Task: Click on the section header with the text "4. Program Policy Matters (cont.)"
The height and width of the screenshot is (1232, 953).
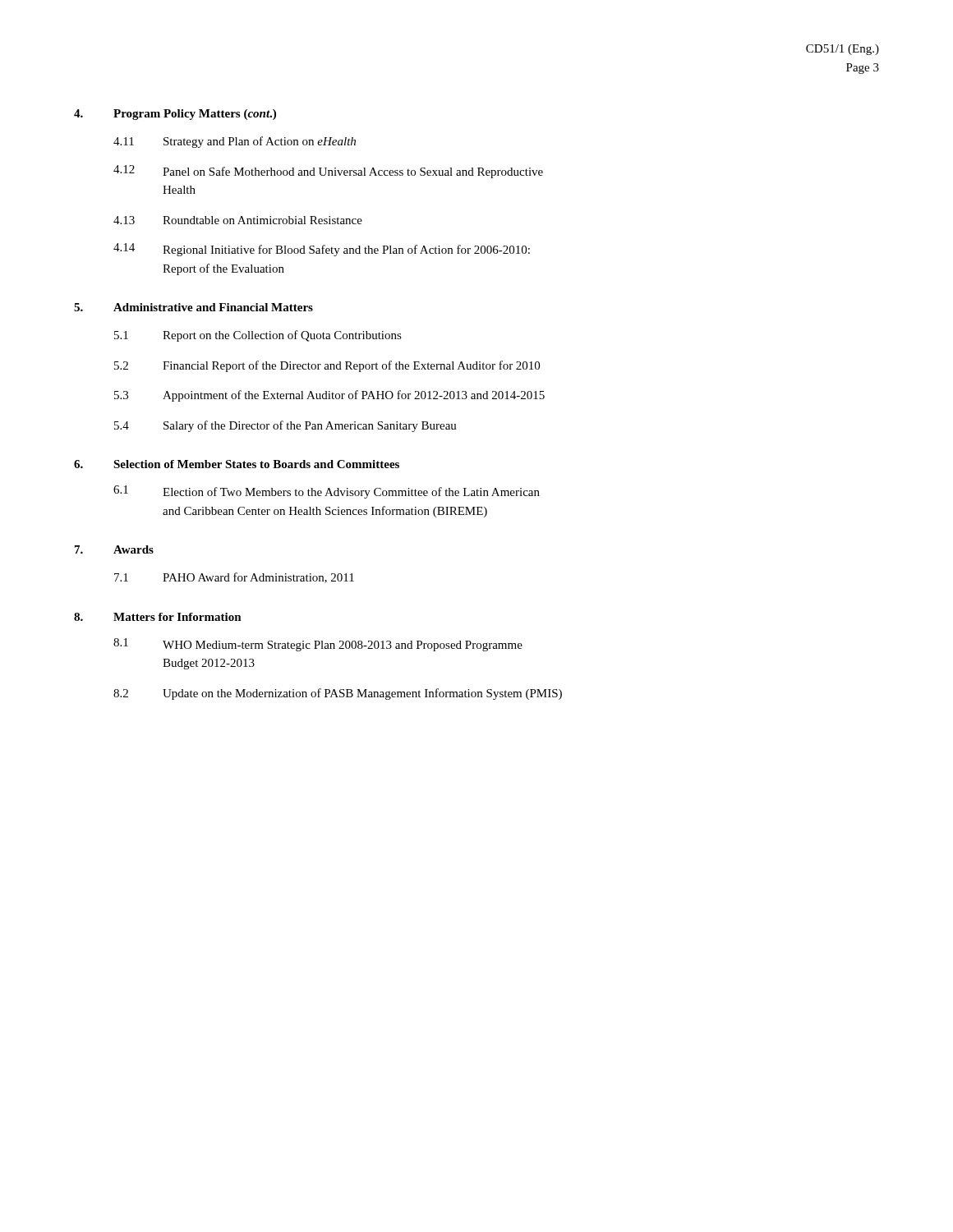Action: (175, 114)
